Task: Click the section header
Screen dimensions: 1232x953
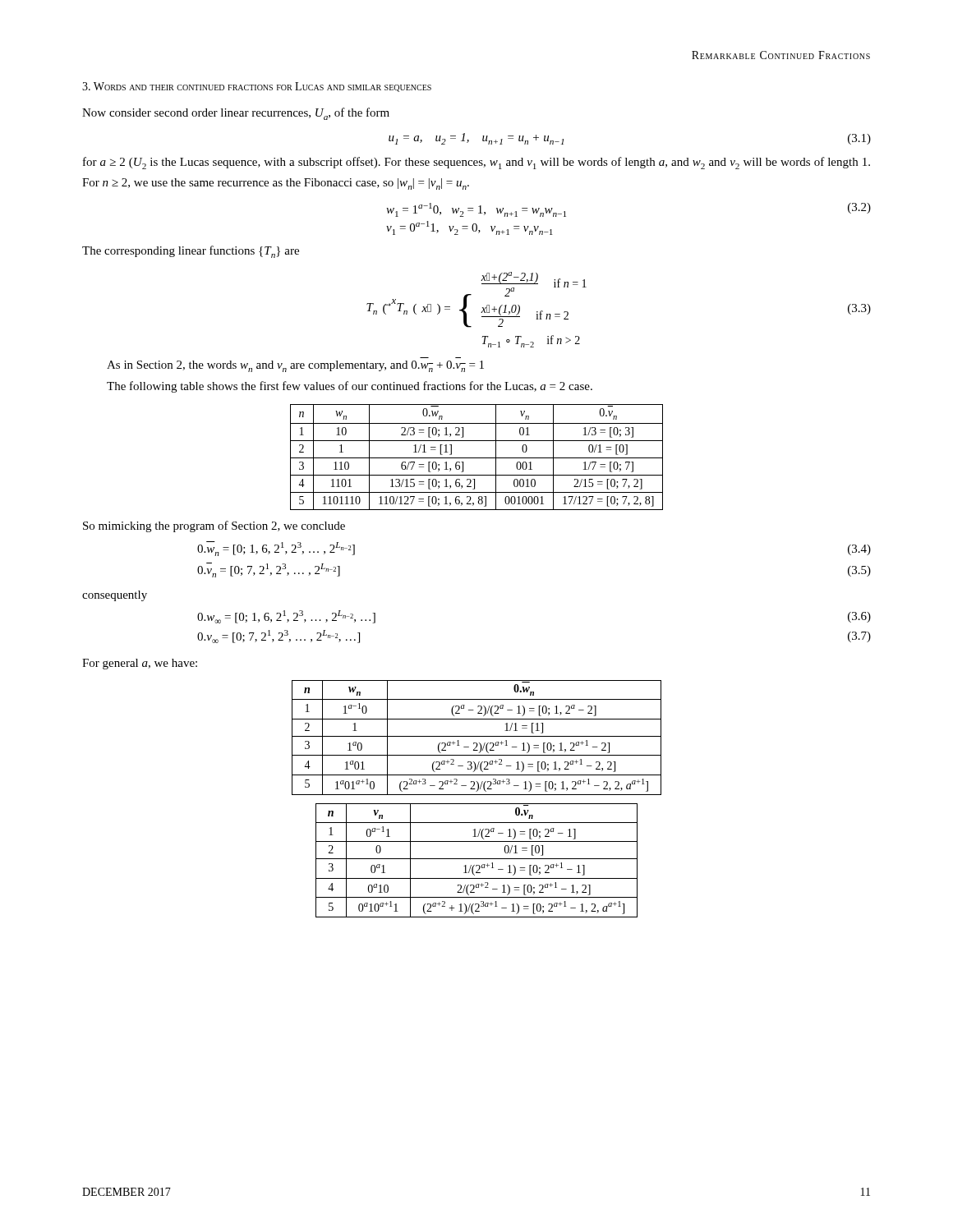Action: (x=257, y=87)
